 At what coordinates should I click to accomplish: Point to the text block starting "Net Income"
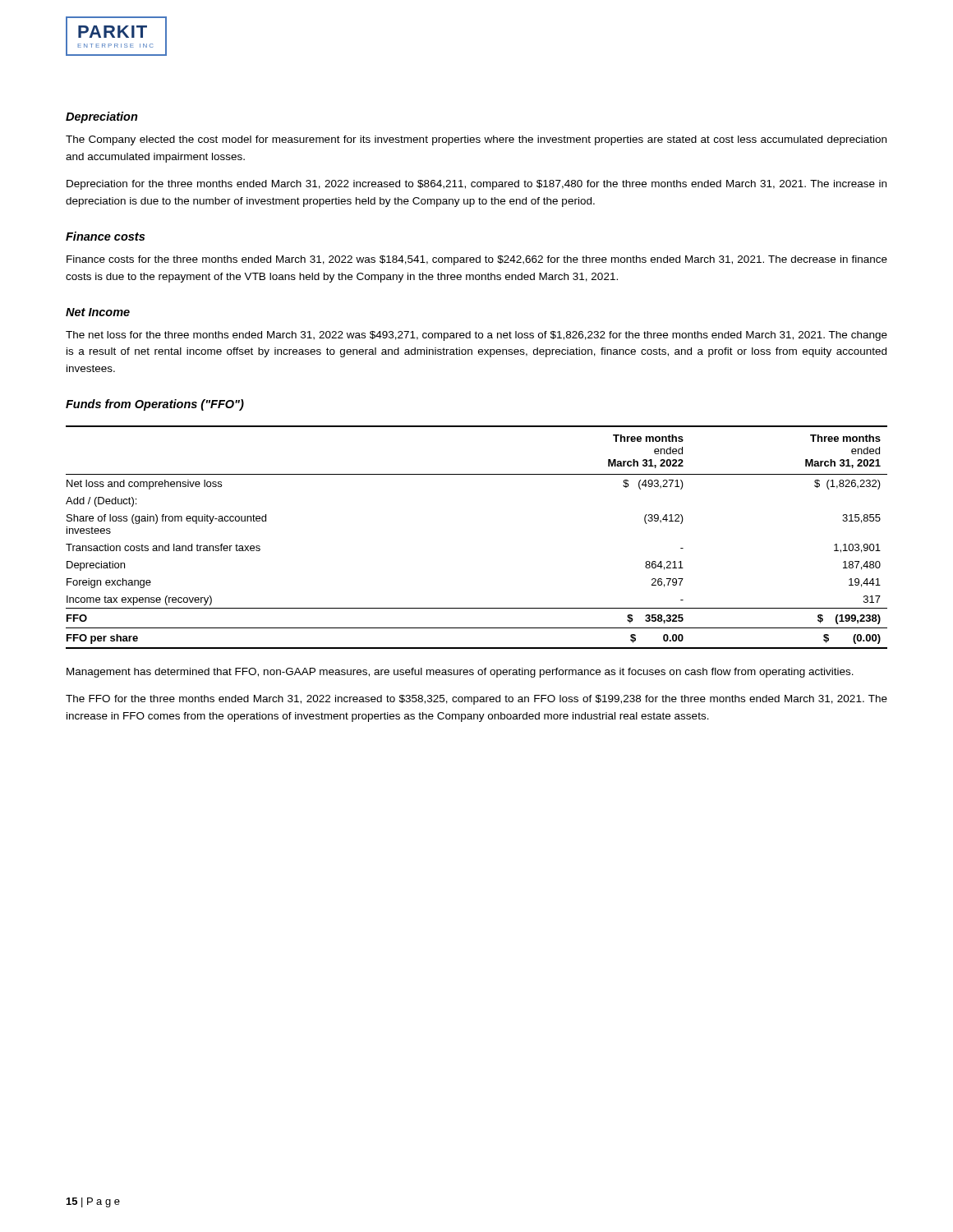tap(98, 312)
